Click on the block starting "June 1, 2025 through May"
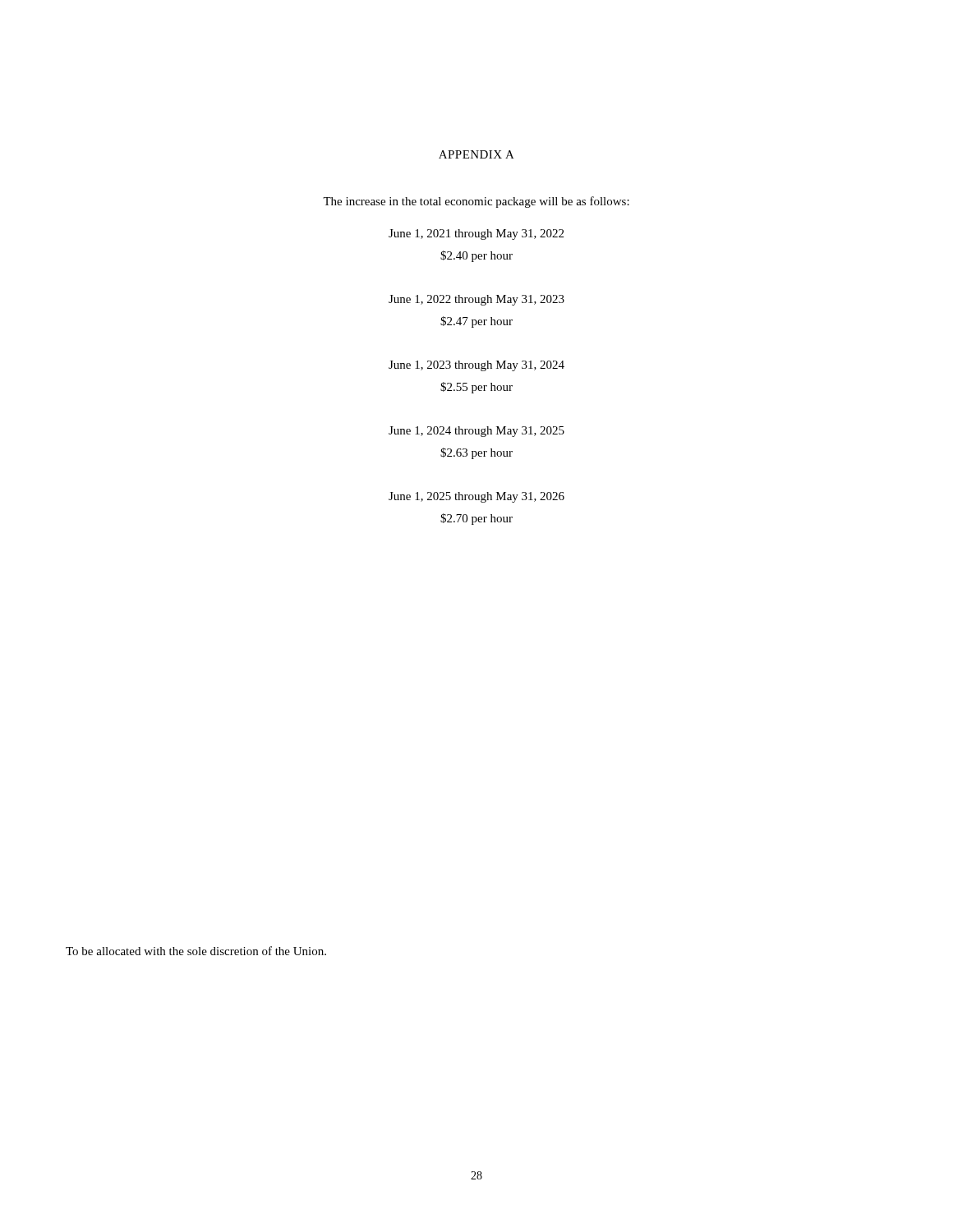Image resolution: width=953 pixels, height=1232 pixels. 476,496
